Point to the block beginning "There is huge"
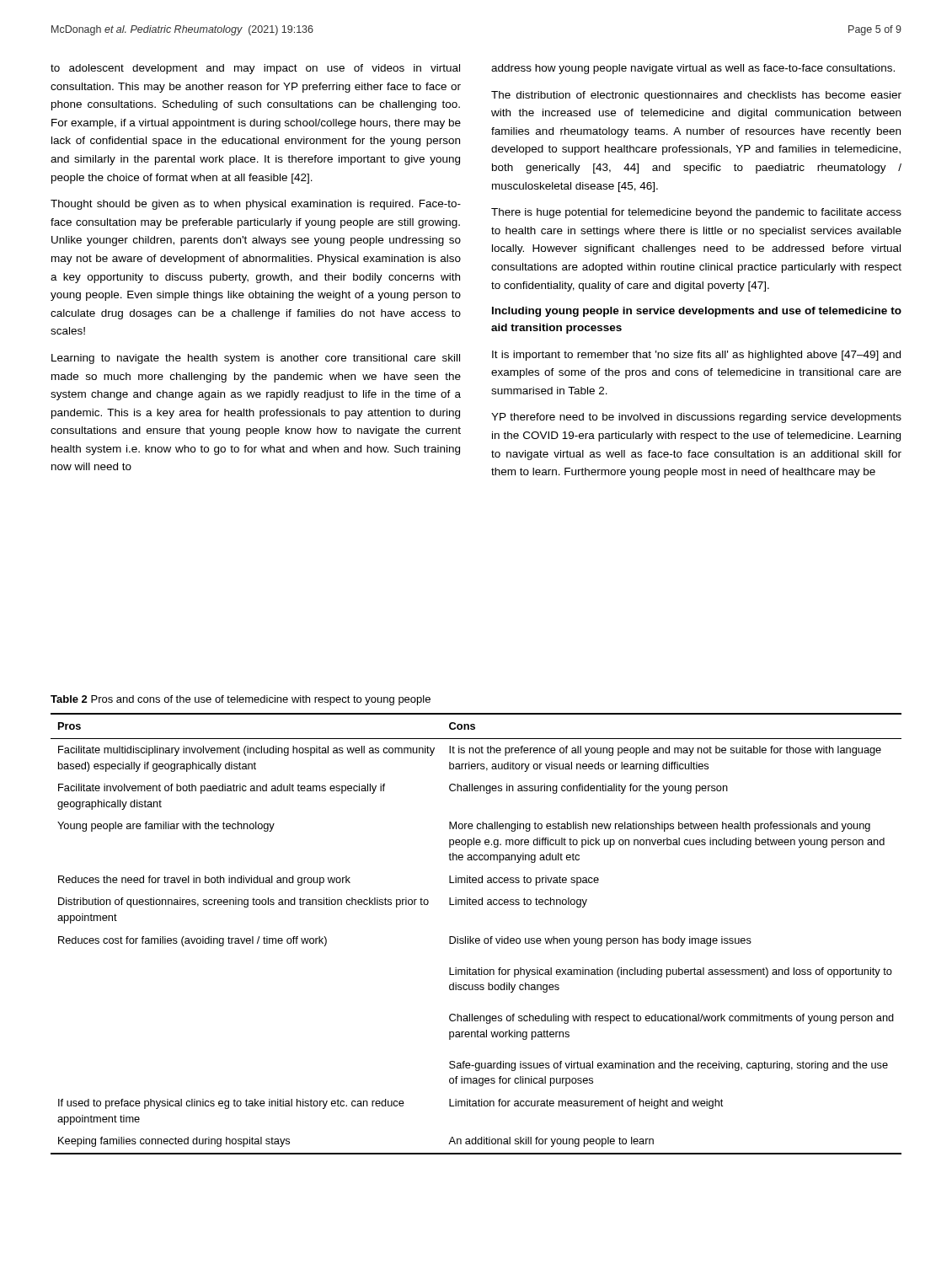 click(x=696, y=249)
